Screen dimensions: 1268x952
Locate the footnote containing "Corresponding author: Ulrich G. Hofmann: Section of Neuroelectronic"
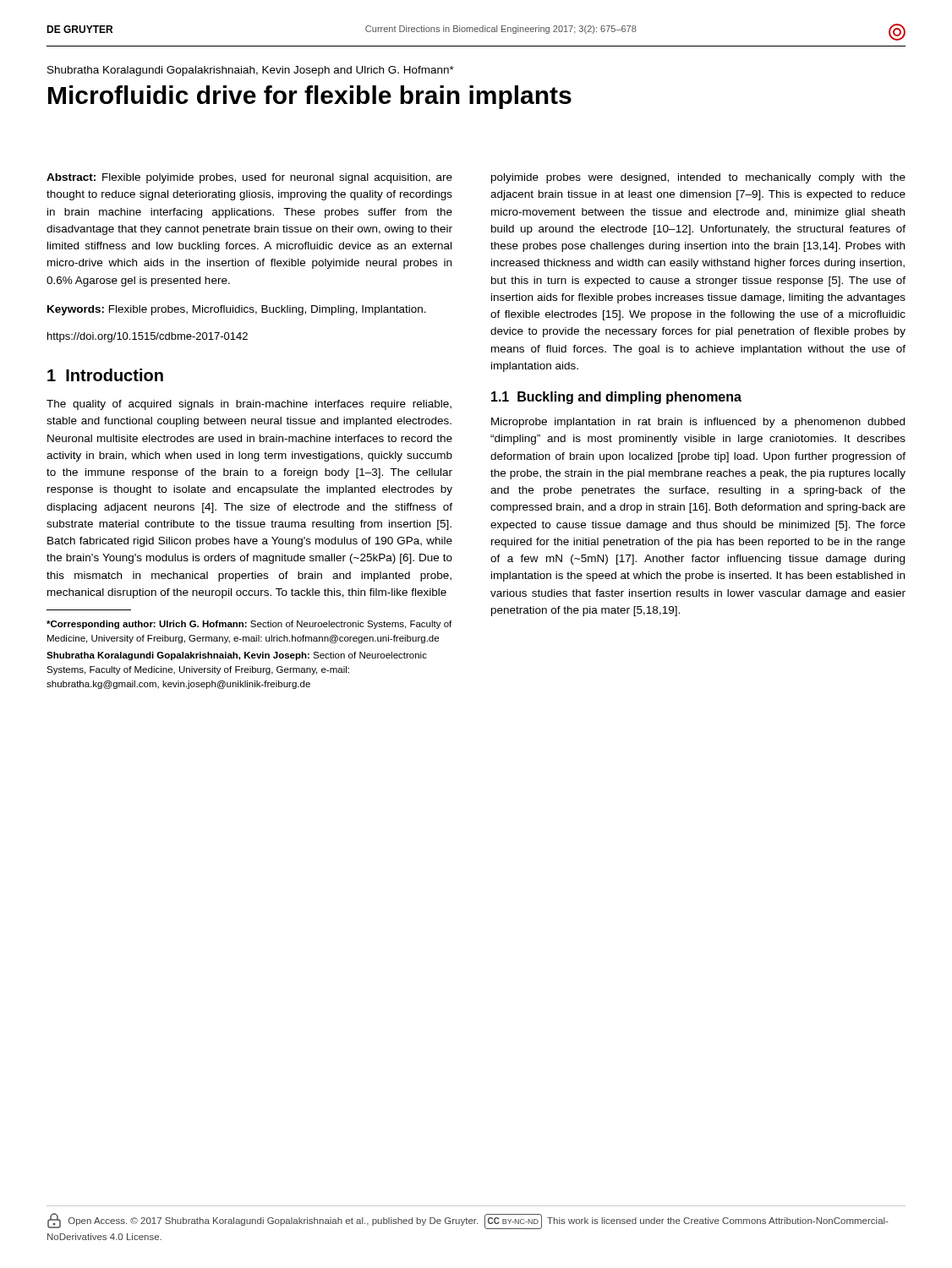click(x=249, y=631)
